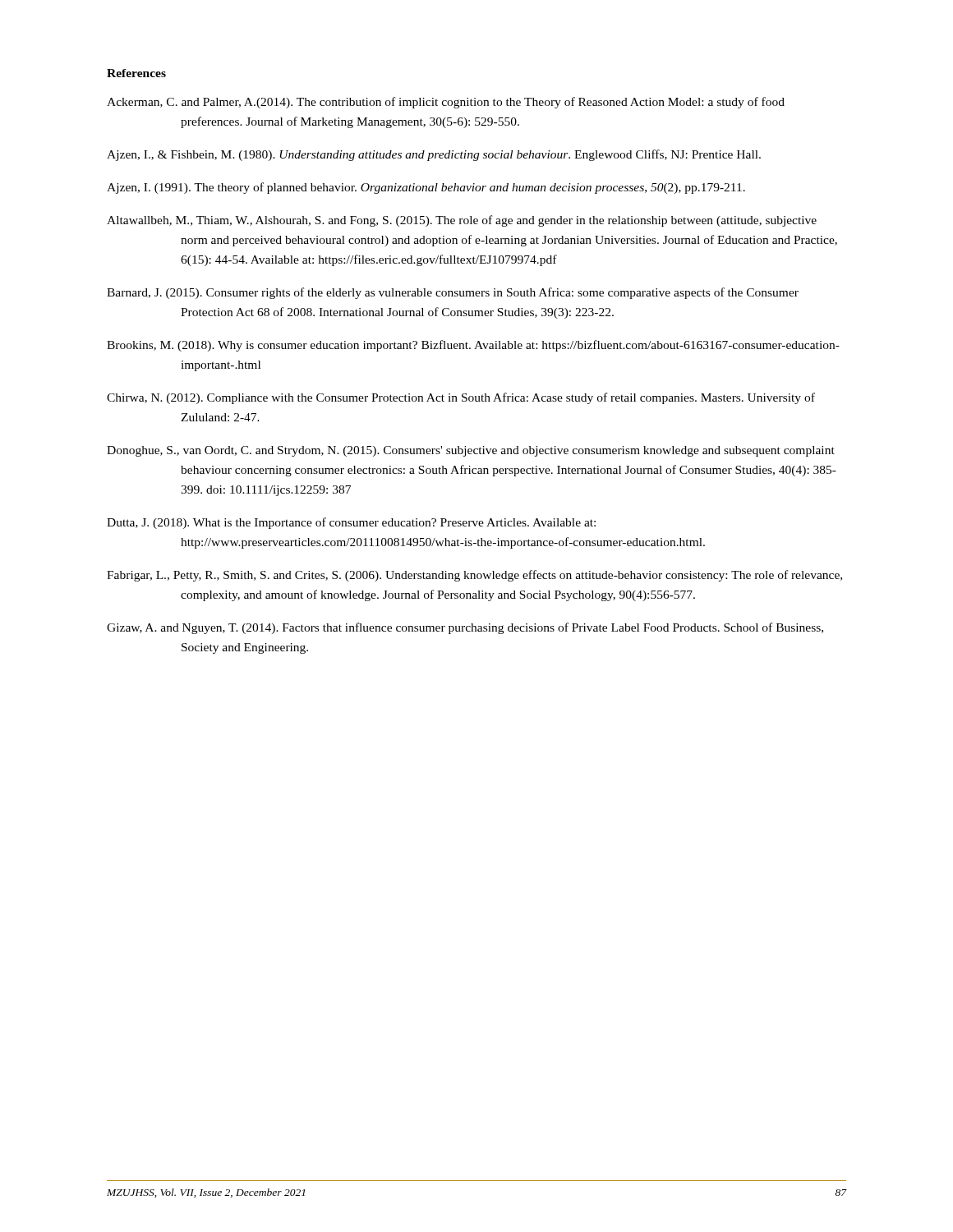Find the list item containing "Gizaw, A. and Nguyen, T. (2014)."
The width and height of the screenshot is (953, 1232).
pyautogui.click(x=465, y=637)
